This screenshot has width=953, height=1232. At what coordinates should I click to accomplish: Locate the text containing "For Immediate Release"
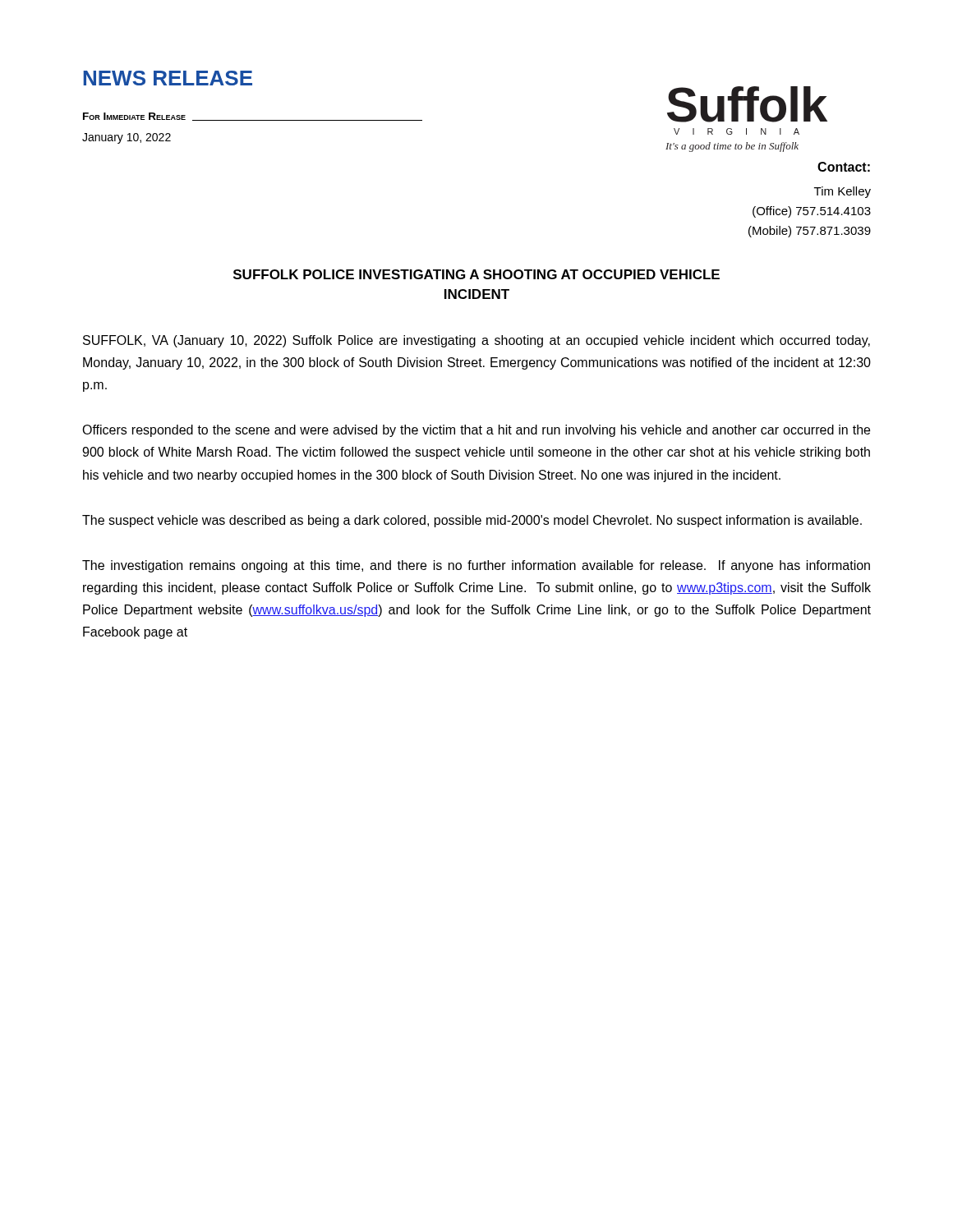pyautogui.click(x=252, y=115)
